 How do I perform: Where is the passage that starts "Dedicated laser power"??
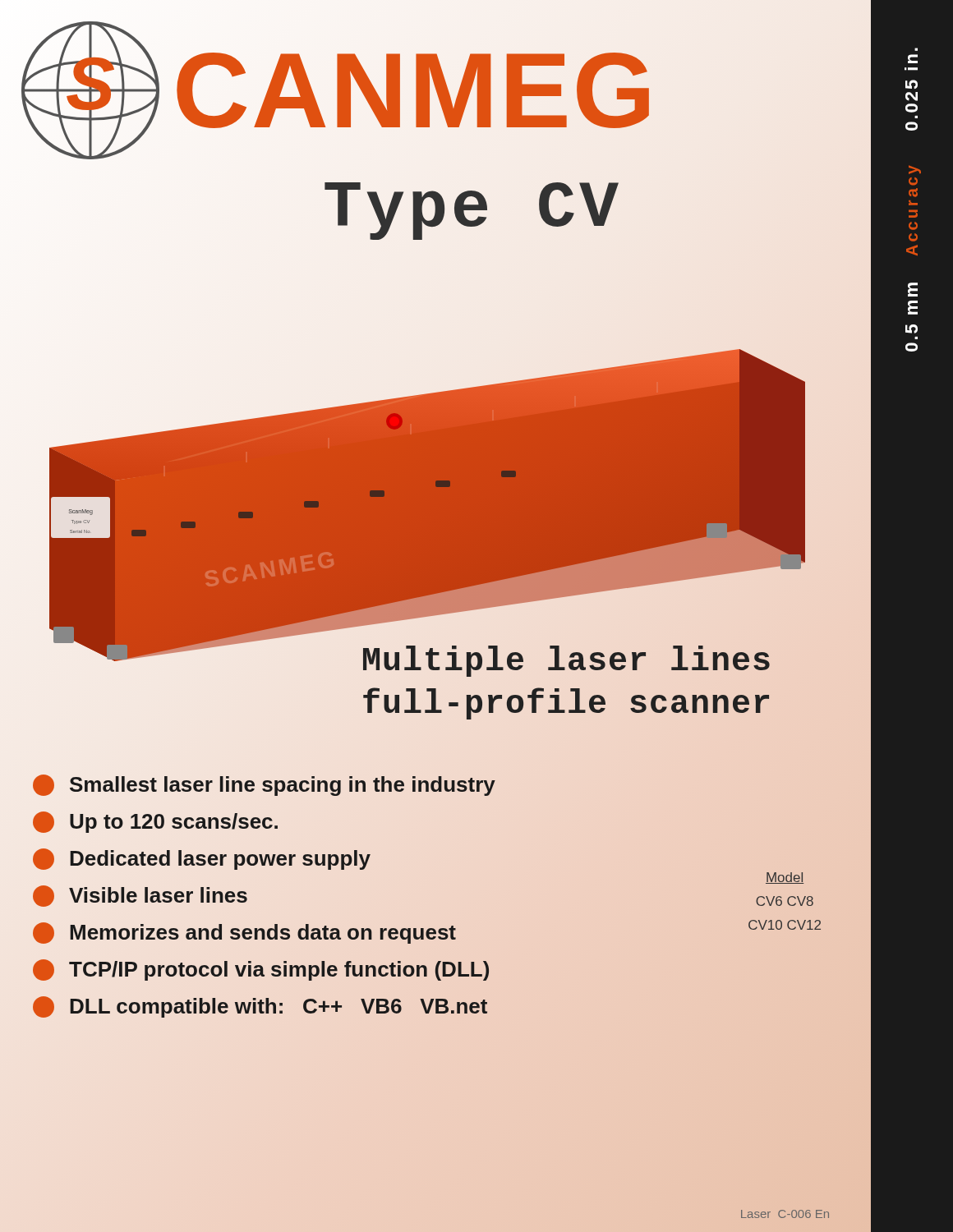[x=202, y=859]
